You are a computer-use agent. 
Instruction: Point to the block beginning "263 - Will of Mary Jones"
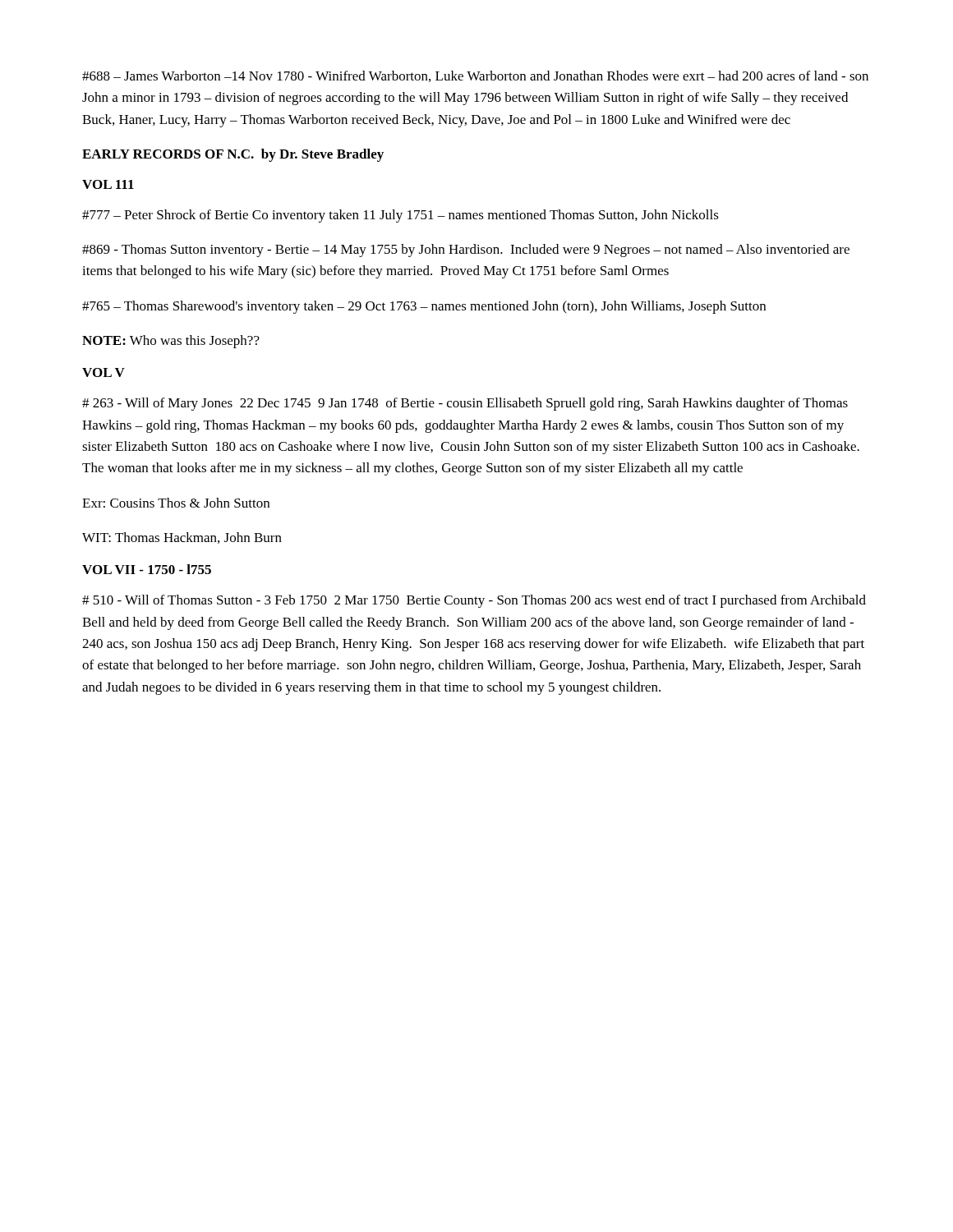point(471,436)
